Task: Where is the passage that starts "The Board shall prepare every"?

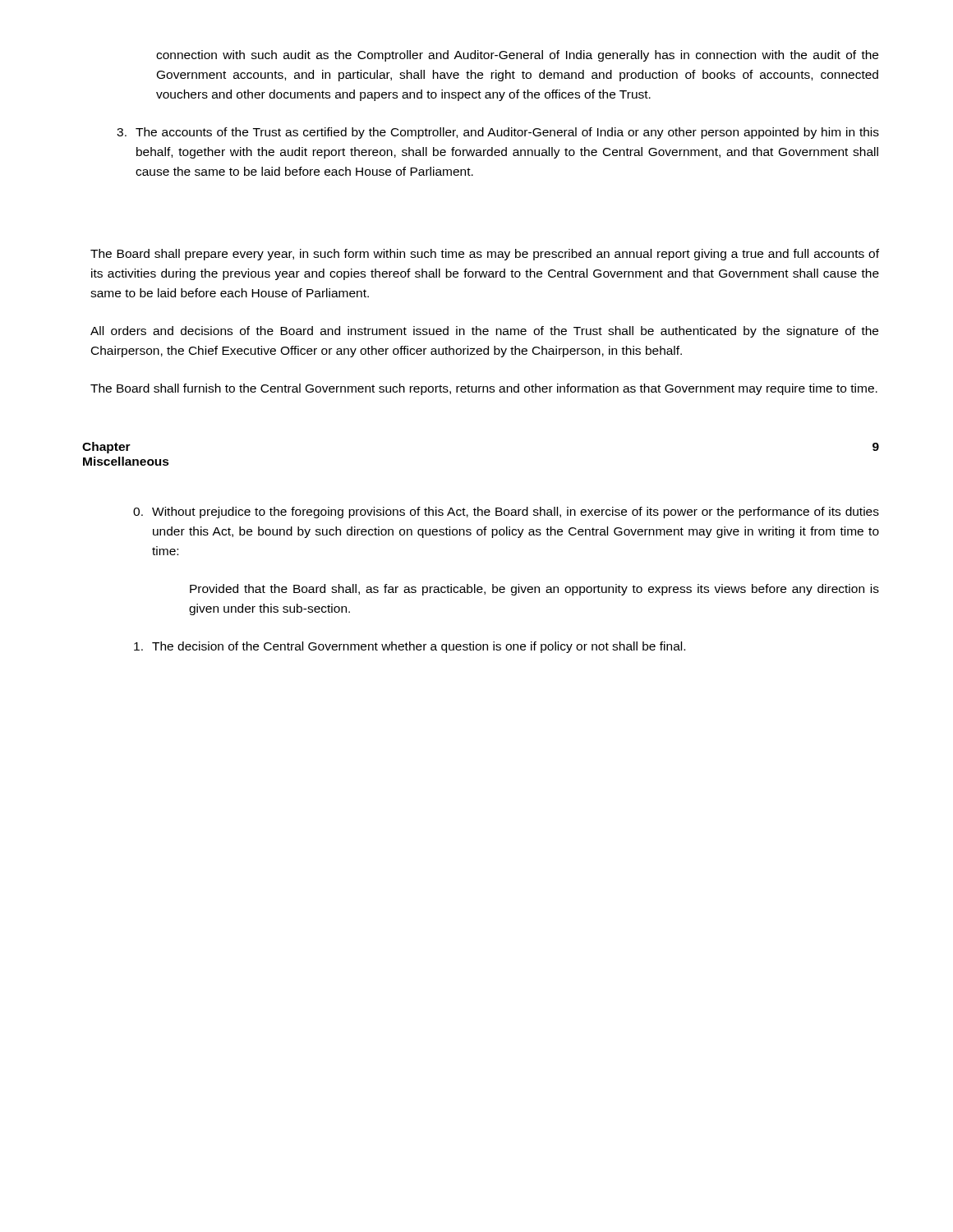Action: pyautogui.click(x=485, y=273)
